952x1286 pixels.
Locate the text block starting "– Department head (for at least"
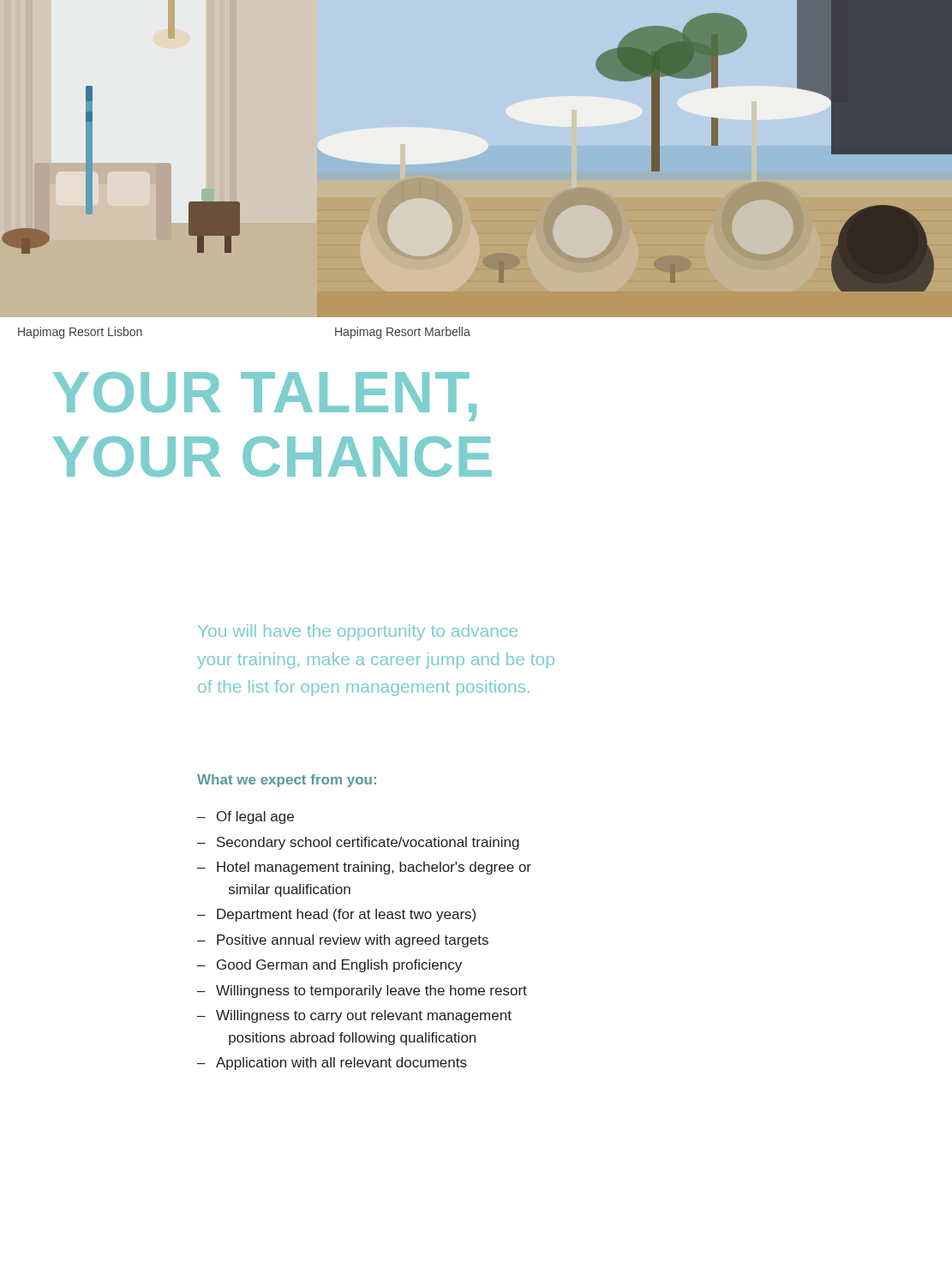click(337, 915)
